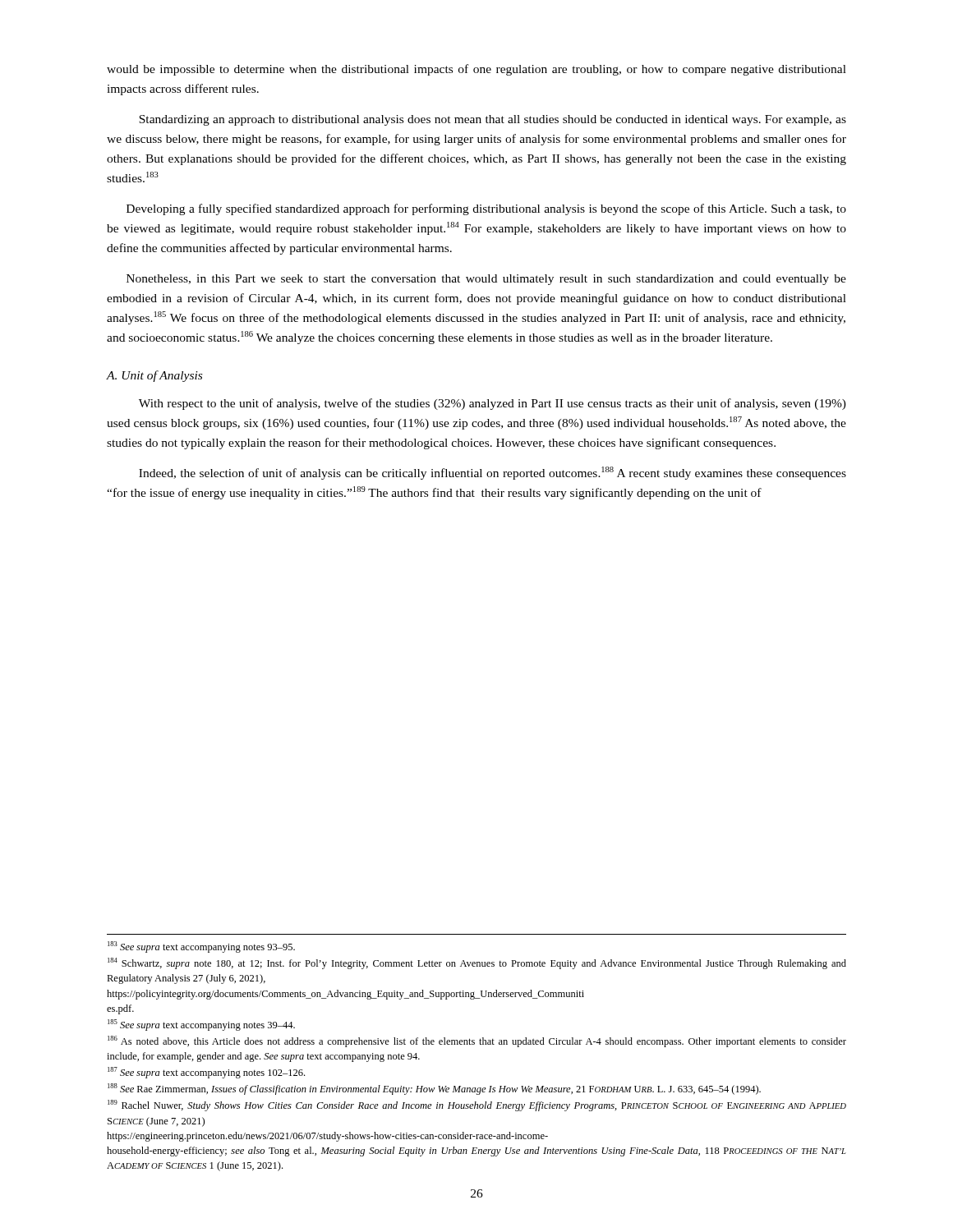Image resolution: width=953 pixels, height=1232 pixels.
Task: Click on the passage starting "184 Schwartz, supra note 180, at"
Action: 476,986
